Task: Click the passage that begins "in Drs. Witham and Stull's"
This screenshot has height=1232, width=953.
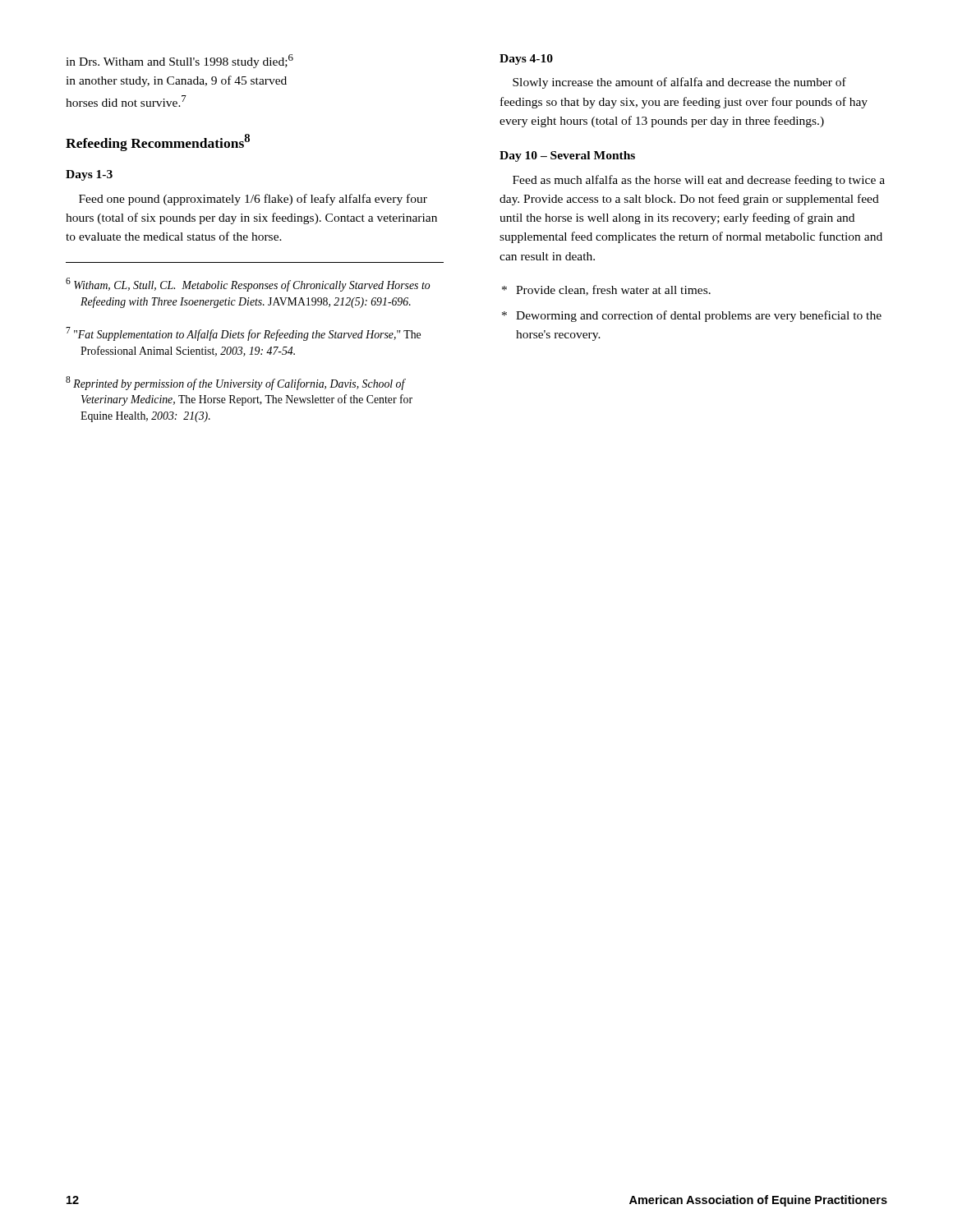Action: point(180,80)
